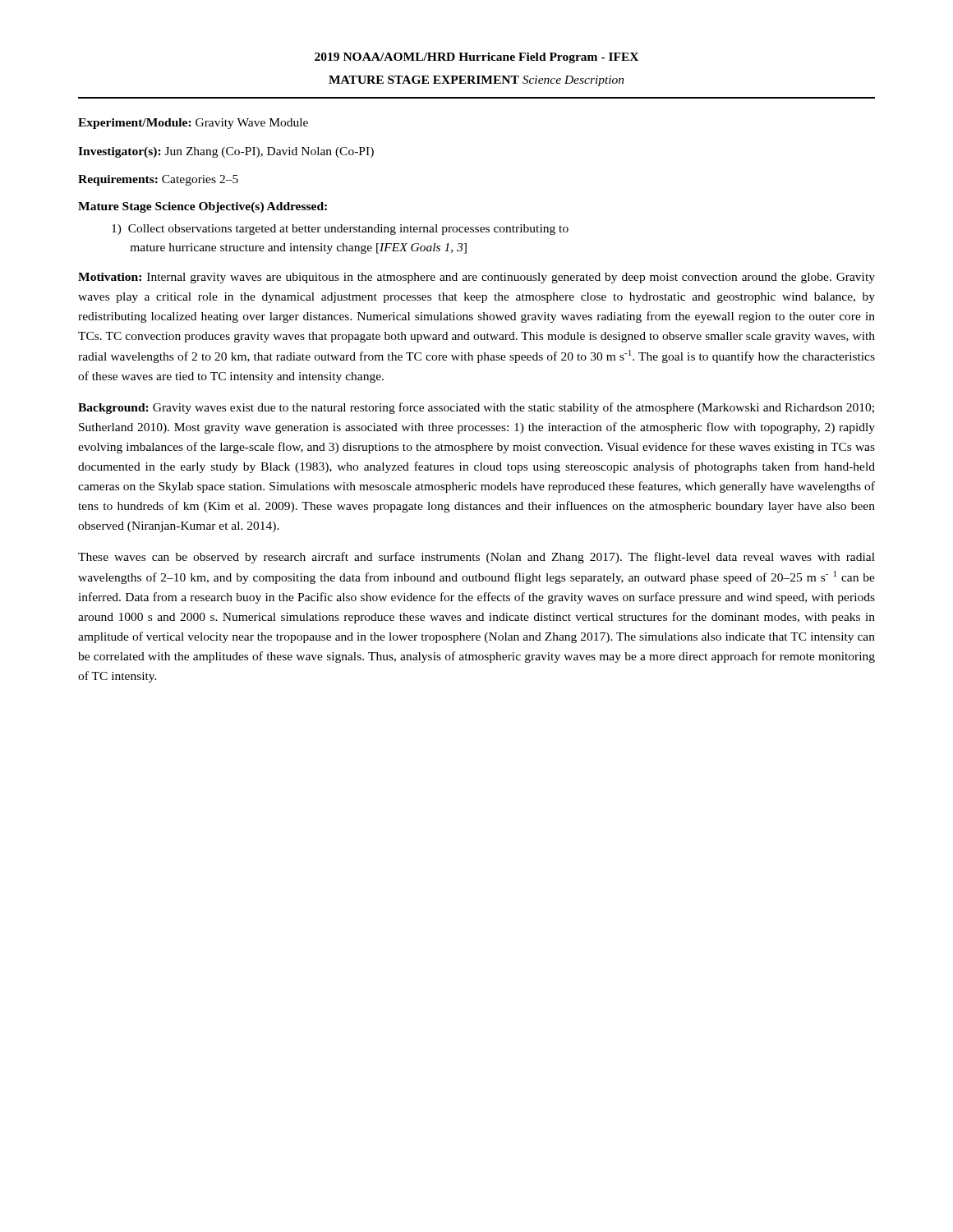The image size is (953, 1232).
Task: Locate the section header with the text "Mature Stage Science"
Action: point(203,206)
